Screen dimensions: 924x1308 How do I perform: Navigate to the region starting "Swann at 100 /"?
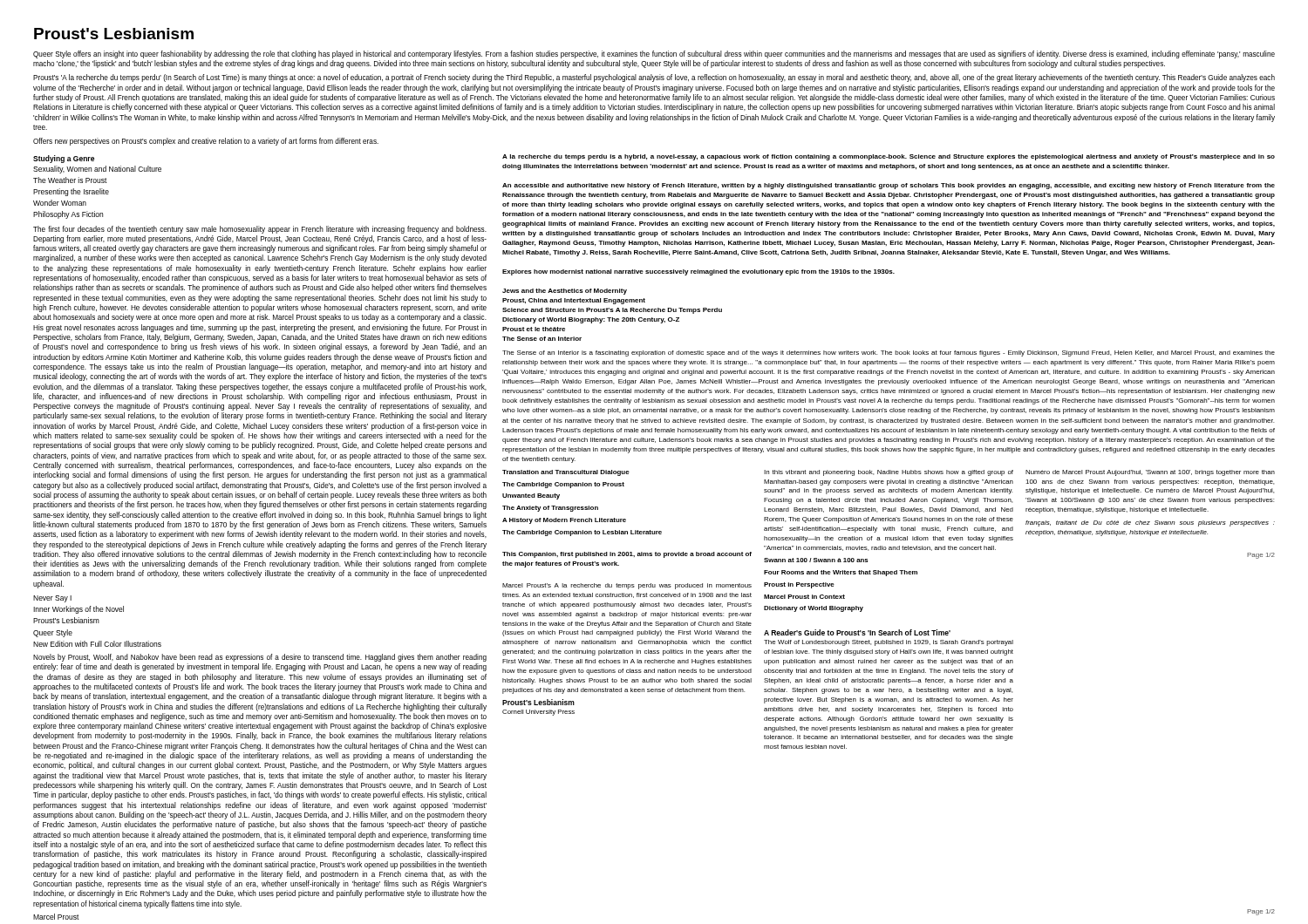(x=816, y=560)
